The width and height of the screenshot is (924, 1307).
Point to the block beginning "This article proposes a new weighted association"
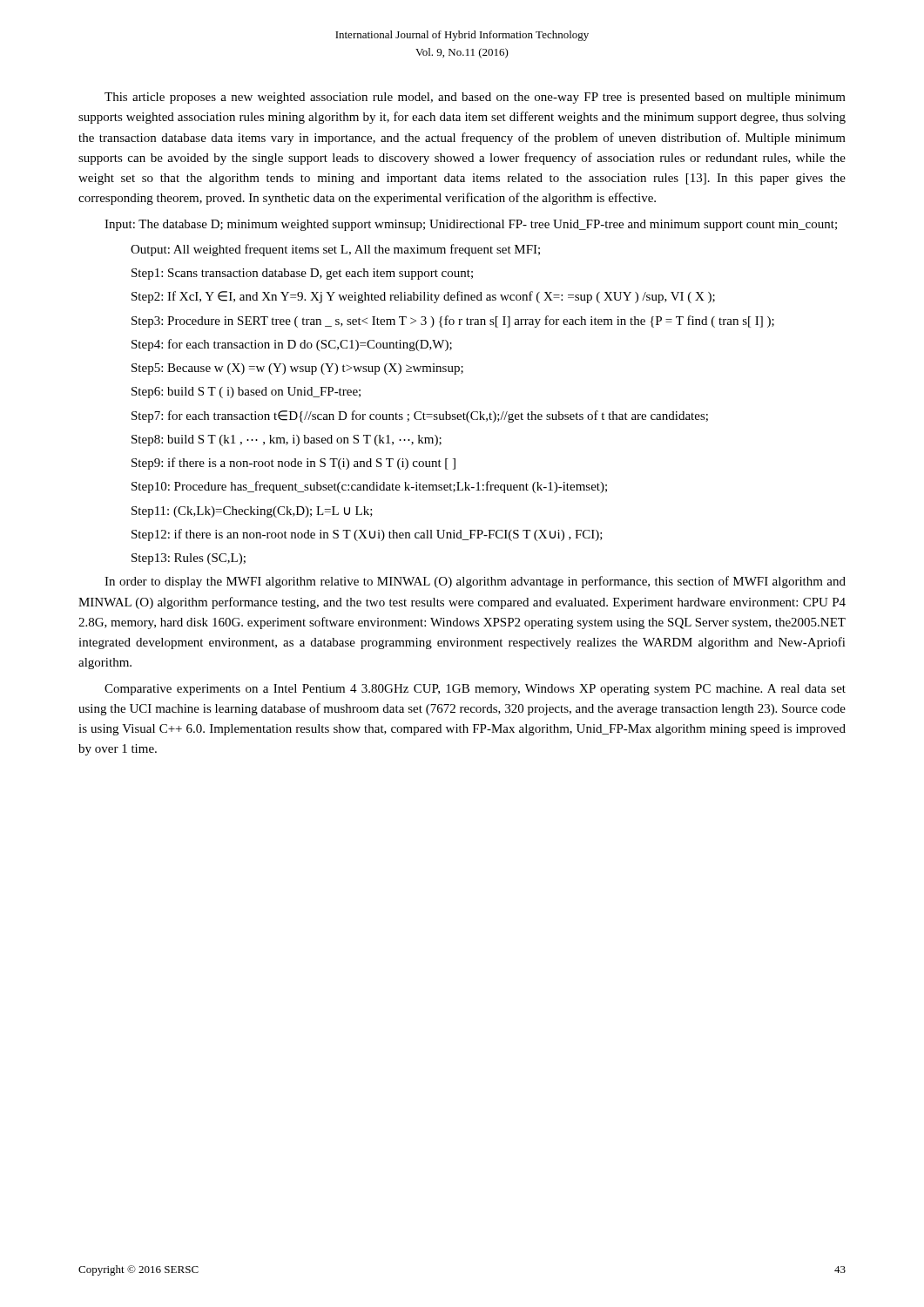click(x=462, y=148)
